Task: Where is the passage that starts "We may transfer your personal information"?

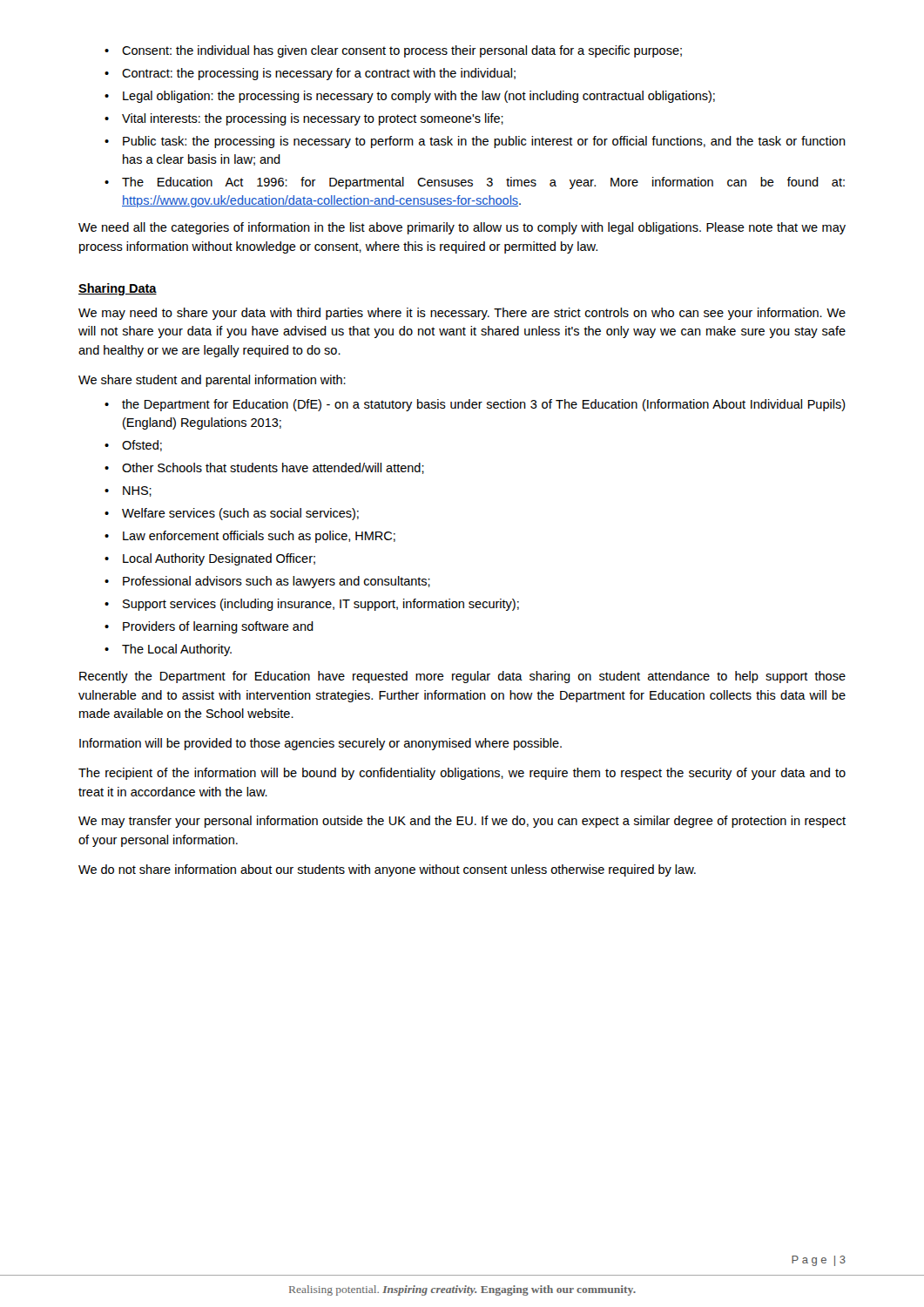Action: pyautogui.click(x=462, y=831)
